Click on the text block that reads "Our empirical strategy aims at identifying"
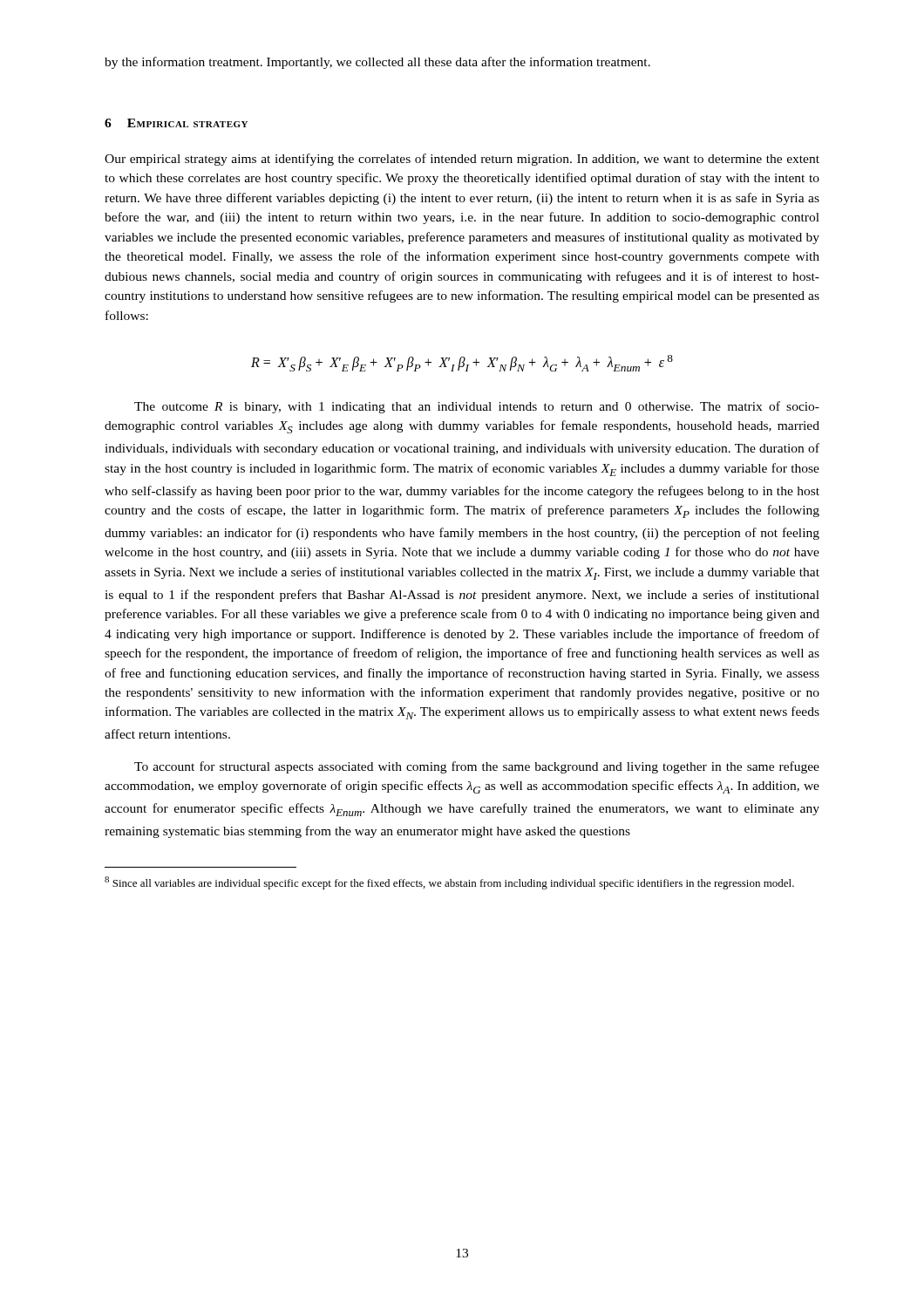 pos(462,237)
